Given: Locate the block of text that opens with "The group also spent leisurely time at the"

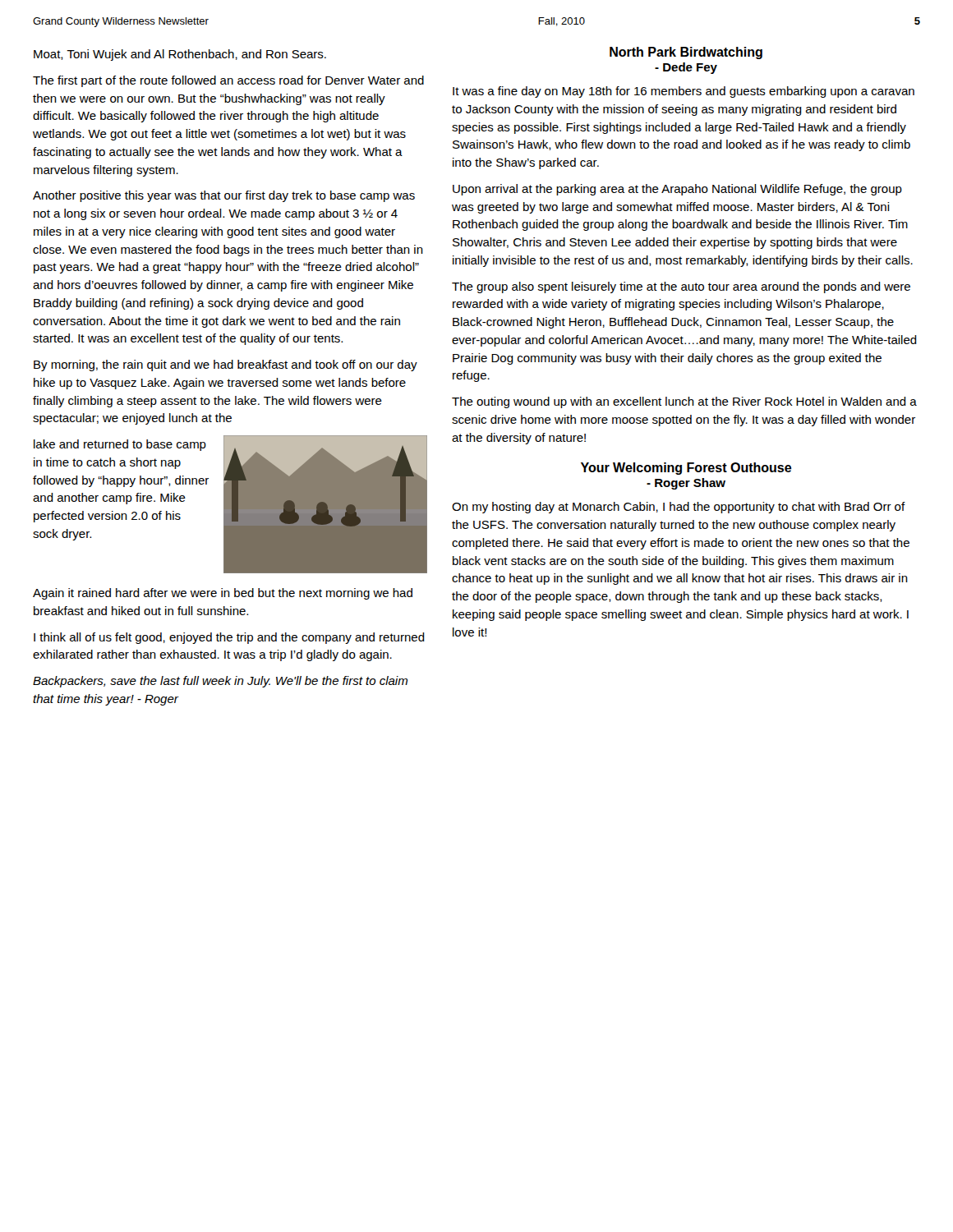Looking at the screenshot, I should click(684, 330).
